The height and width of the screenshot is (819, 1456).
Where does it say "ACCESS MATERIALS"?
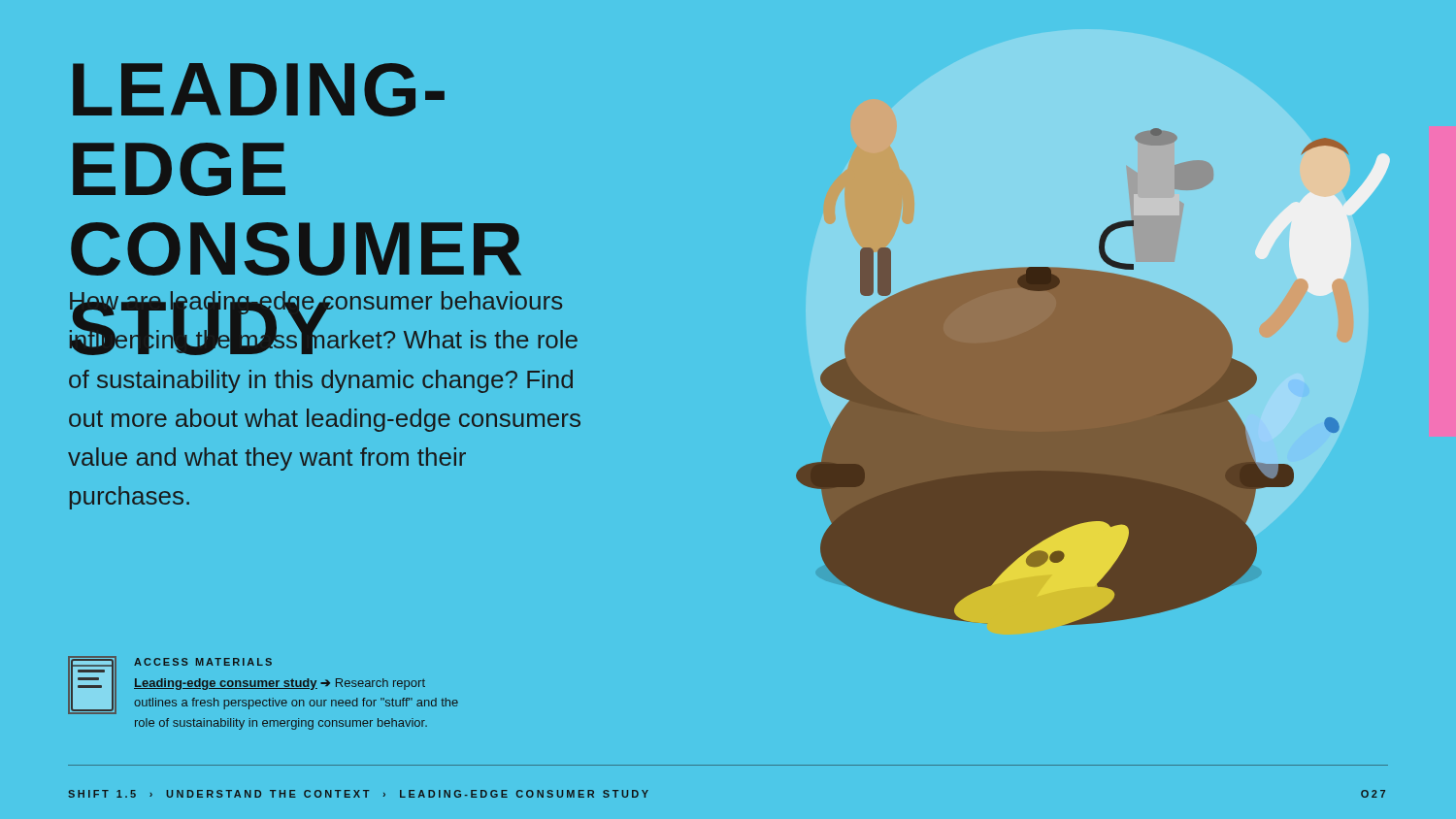pyautogui.click(x=204, y=661)
